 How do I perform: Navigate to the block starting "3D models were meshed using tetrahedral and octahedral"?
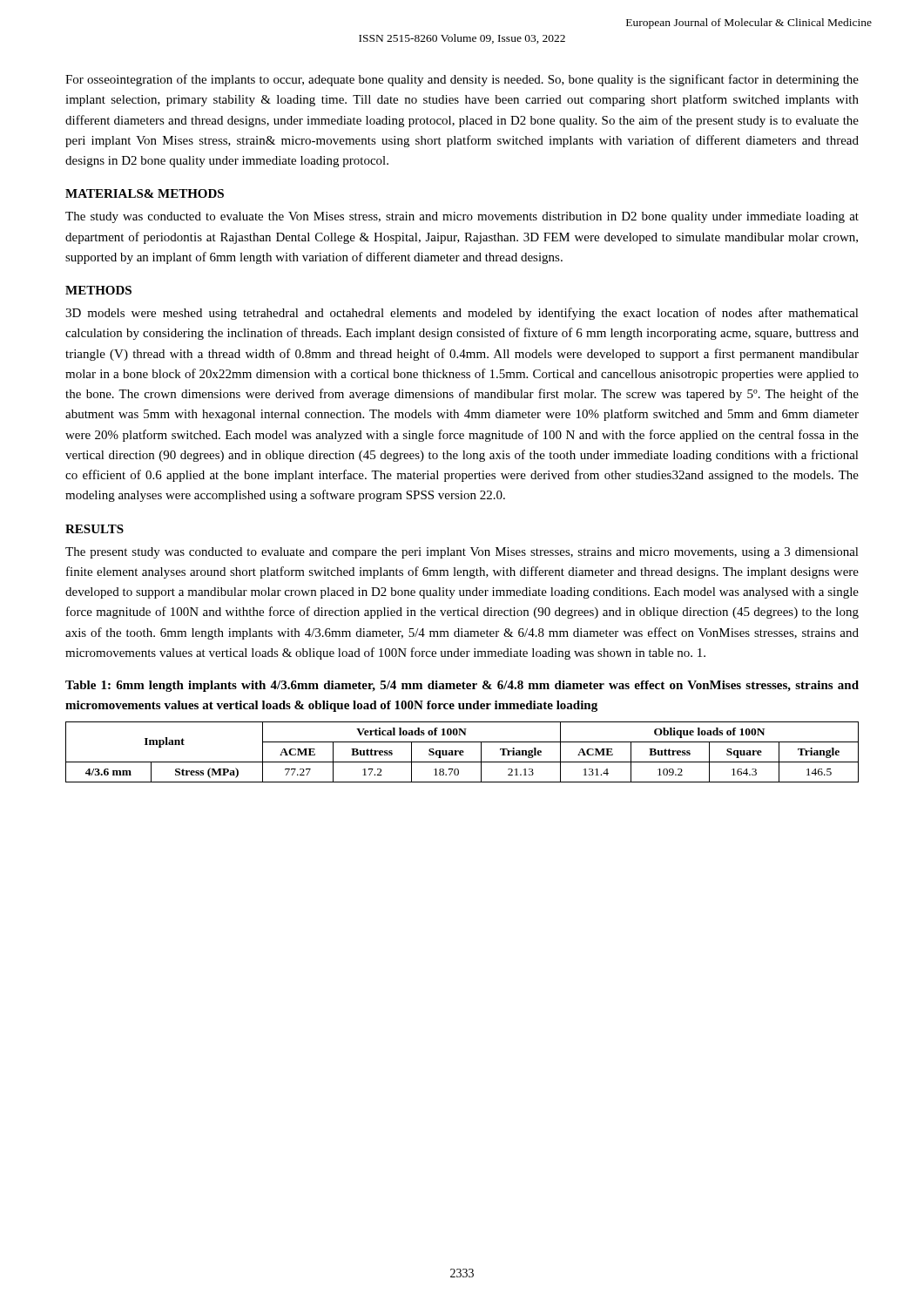pyautogui.click(x=462, y=404)
